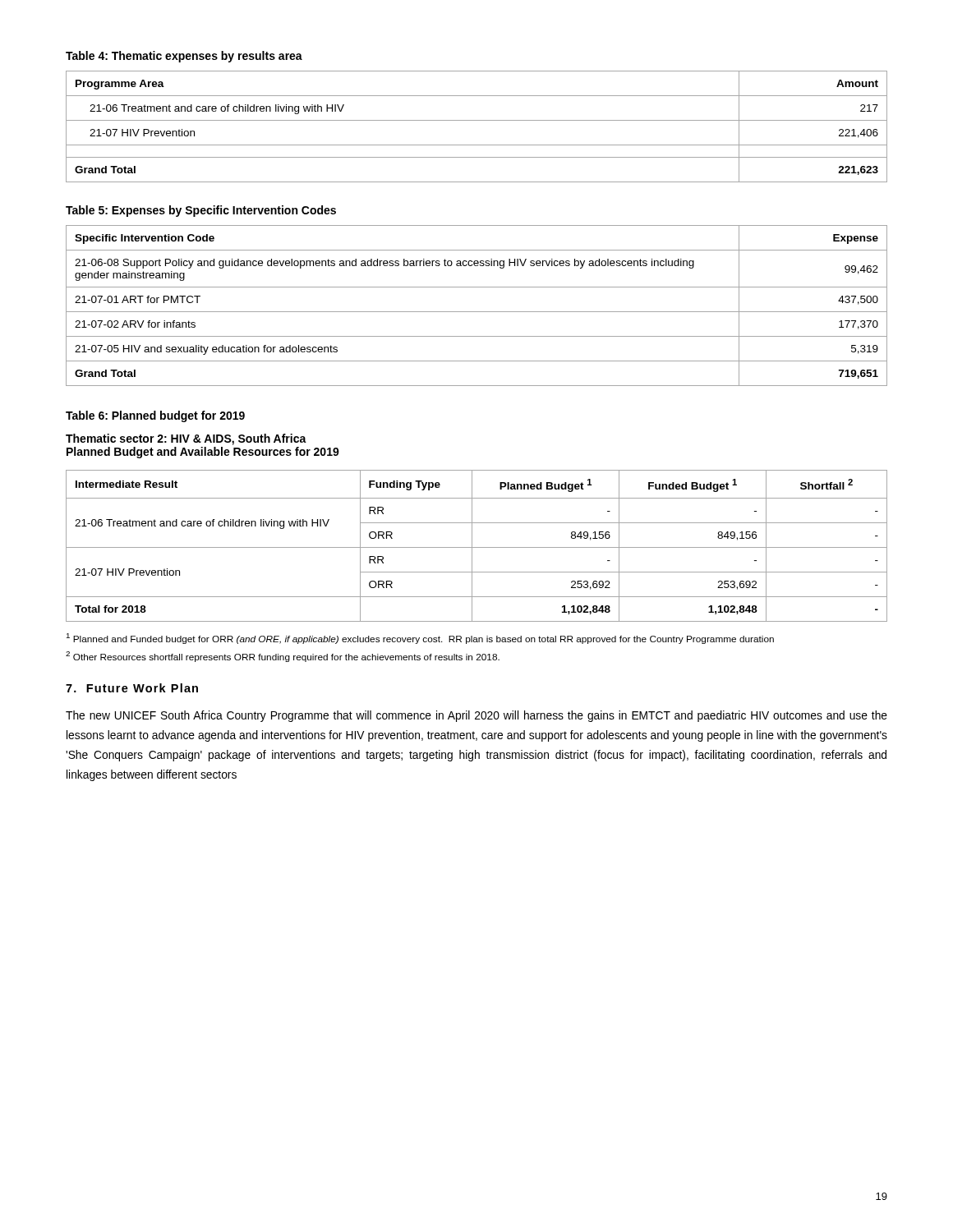The height and width of the screenshot is (1232, 953).
Task: Click where it says "Table 5: Expenses by Specific Intervention Codes"
Action: pos(201,210)
